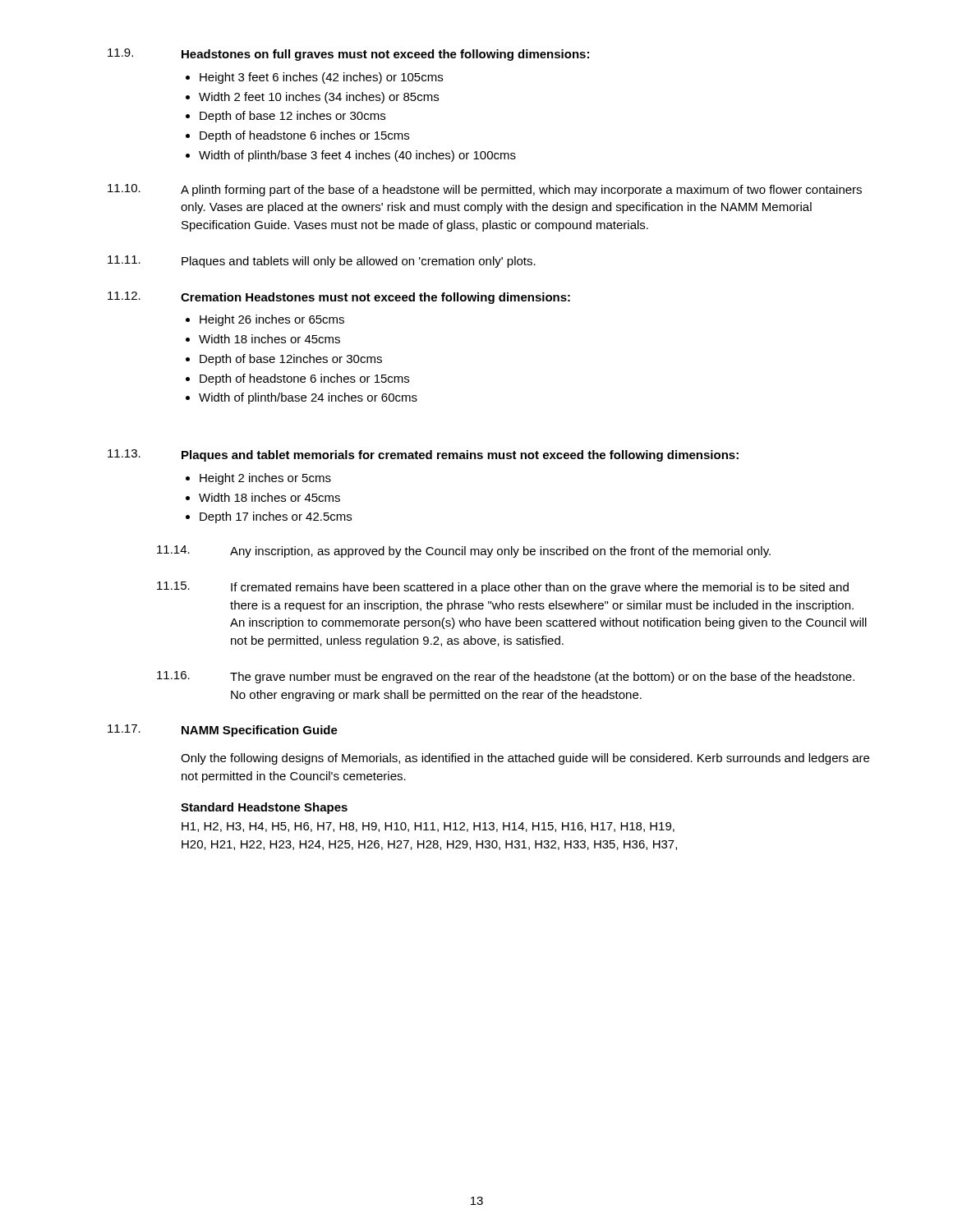Point to the text block starting "14. Any inscription, as approved by"
Image resolution: width=953 pixels, height=1232 pixels.
pyautogui.click(x=513, y=553)
